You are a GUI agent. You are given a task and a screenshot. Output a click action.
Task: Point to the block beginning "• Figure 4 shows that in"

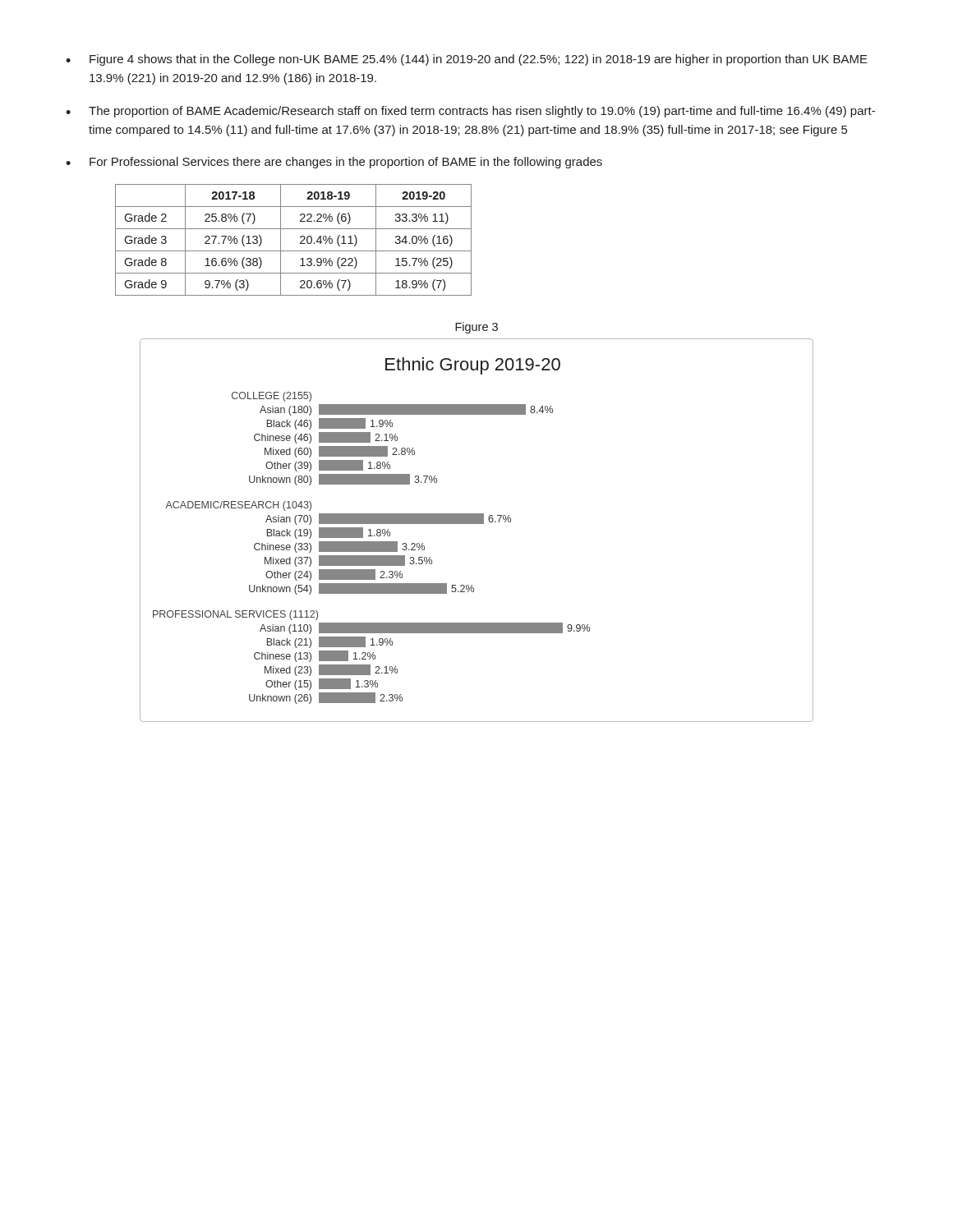pyautogui.click(x=476, y=68)
